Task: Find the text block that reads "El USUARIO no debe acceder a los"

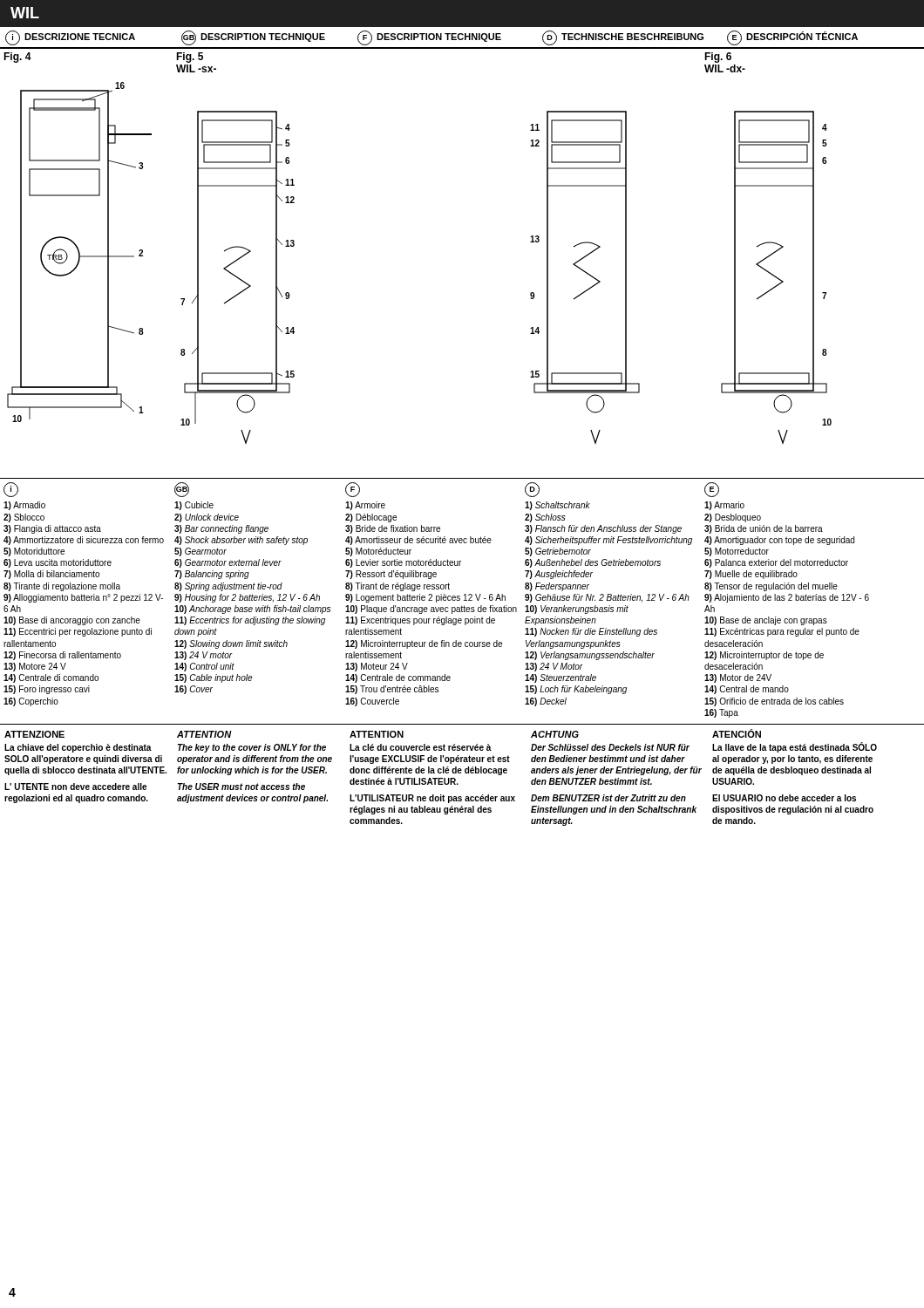Action: click(x=798, y=810)
